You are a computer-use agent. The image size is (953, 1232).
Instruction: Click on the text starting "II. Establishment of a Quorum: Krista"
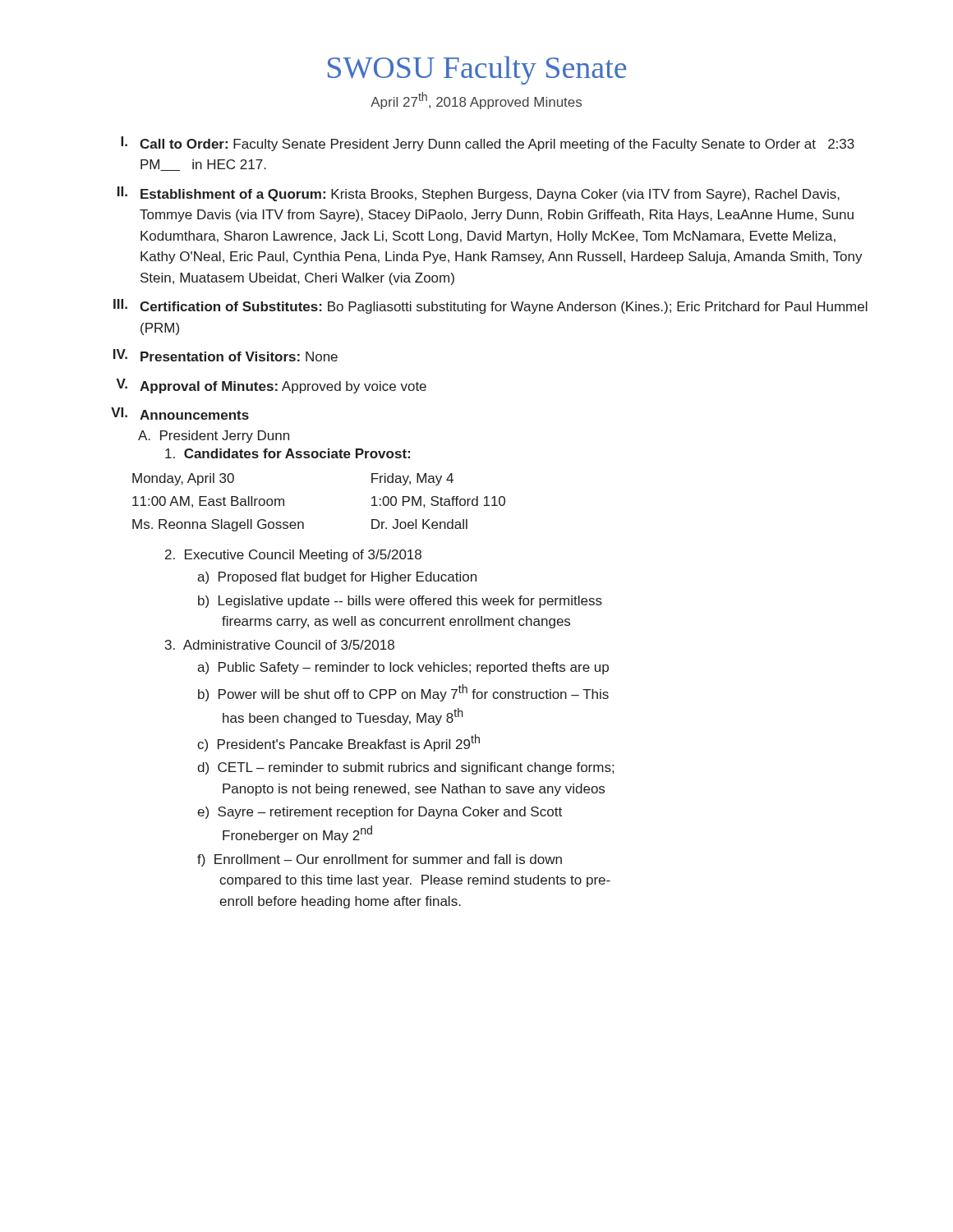tap(476, 236)
